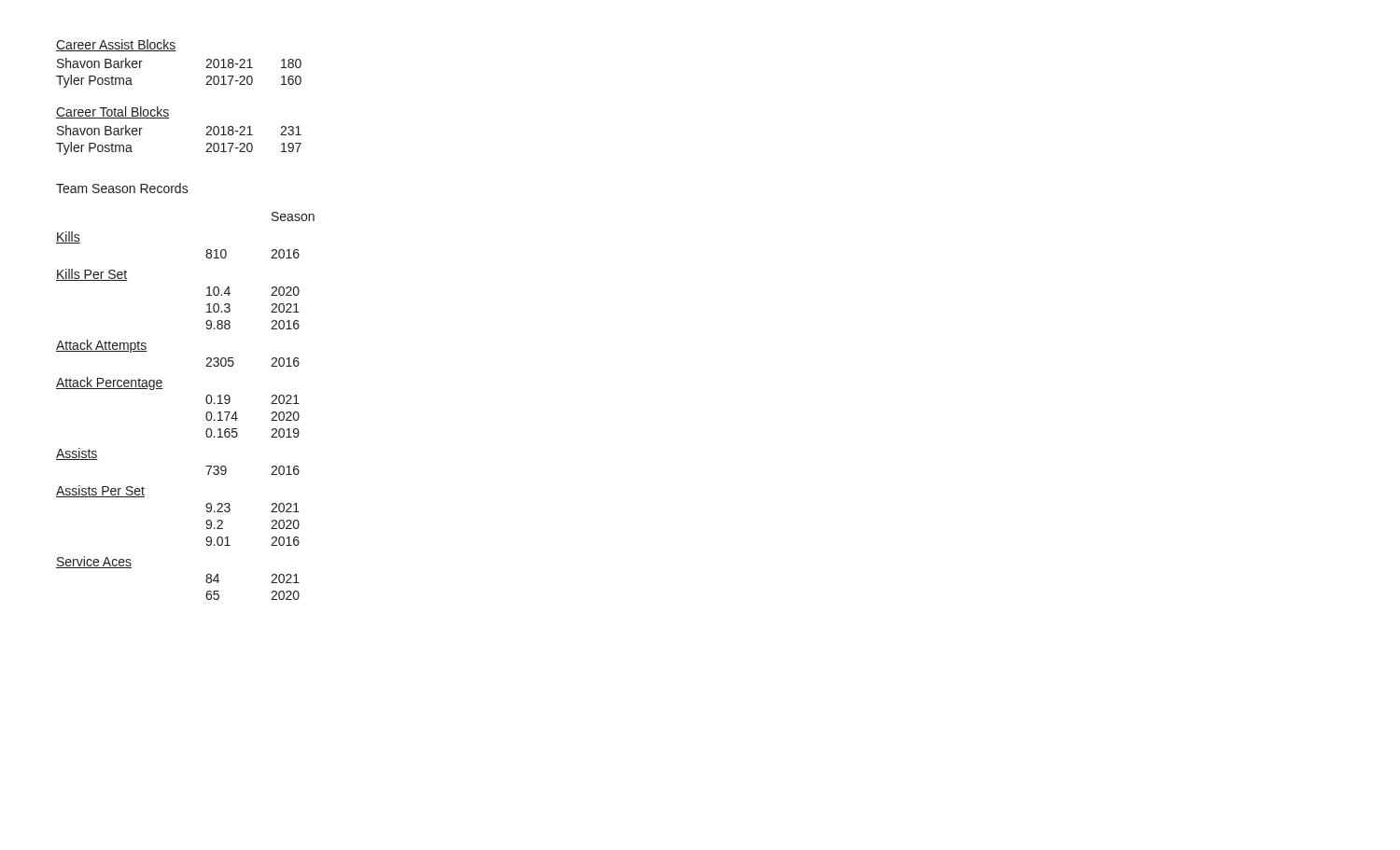Locate the section header that reads "Assists Per Set"

[x=100, y=491]
